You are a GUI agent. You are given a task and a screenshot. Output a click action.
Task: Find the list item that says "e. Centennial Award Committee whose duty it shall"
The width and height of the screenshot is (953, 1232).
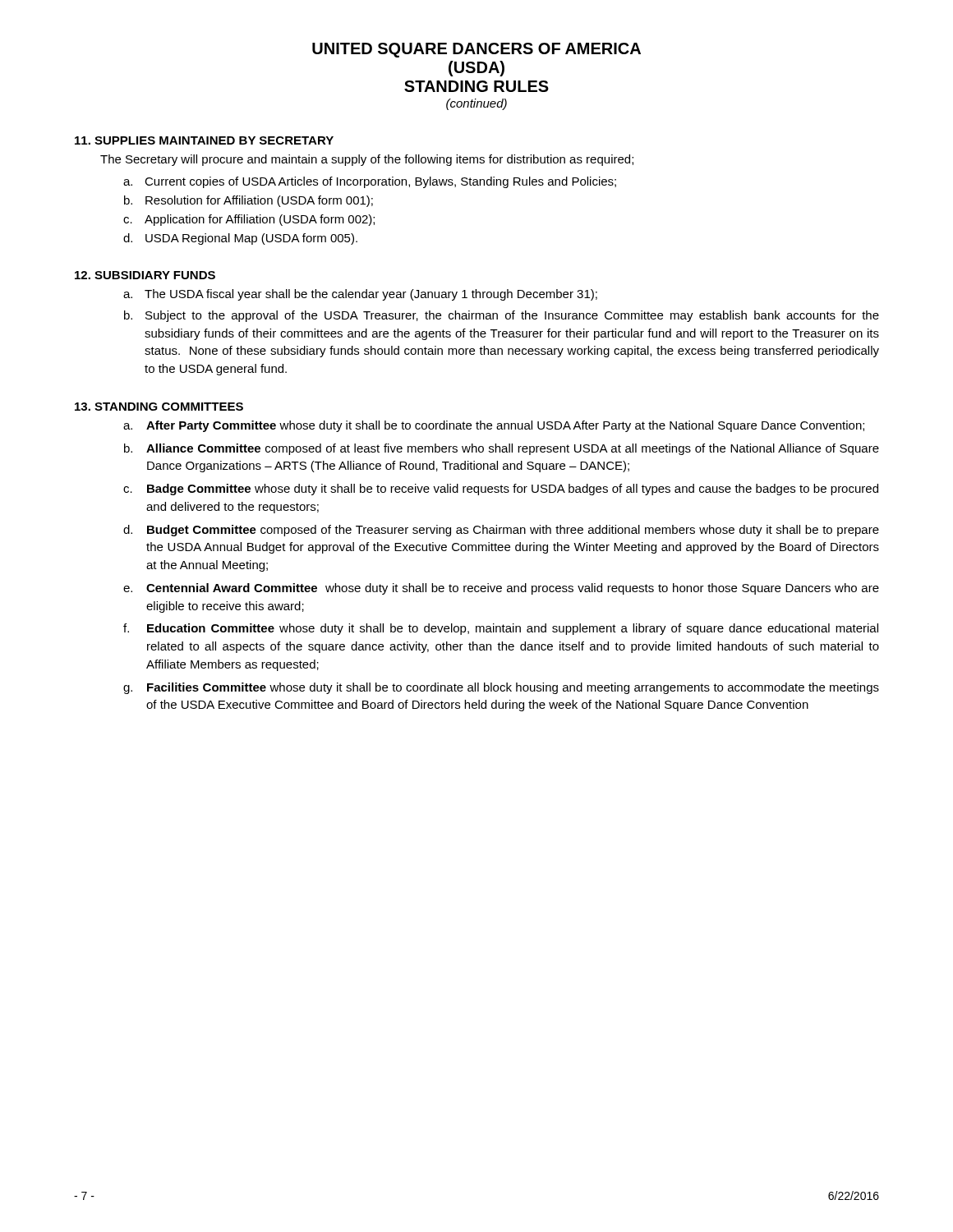point(501,597)
